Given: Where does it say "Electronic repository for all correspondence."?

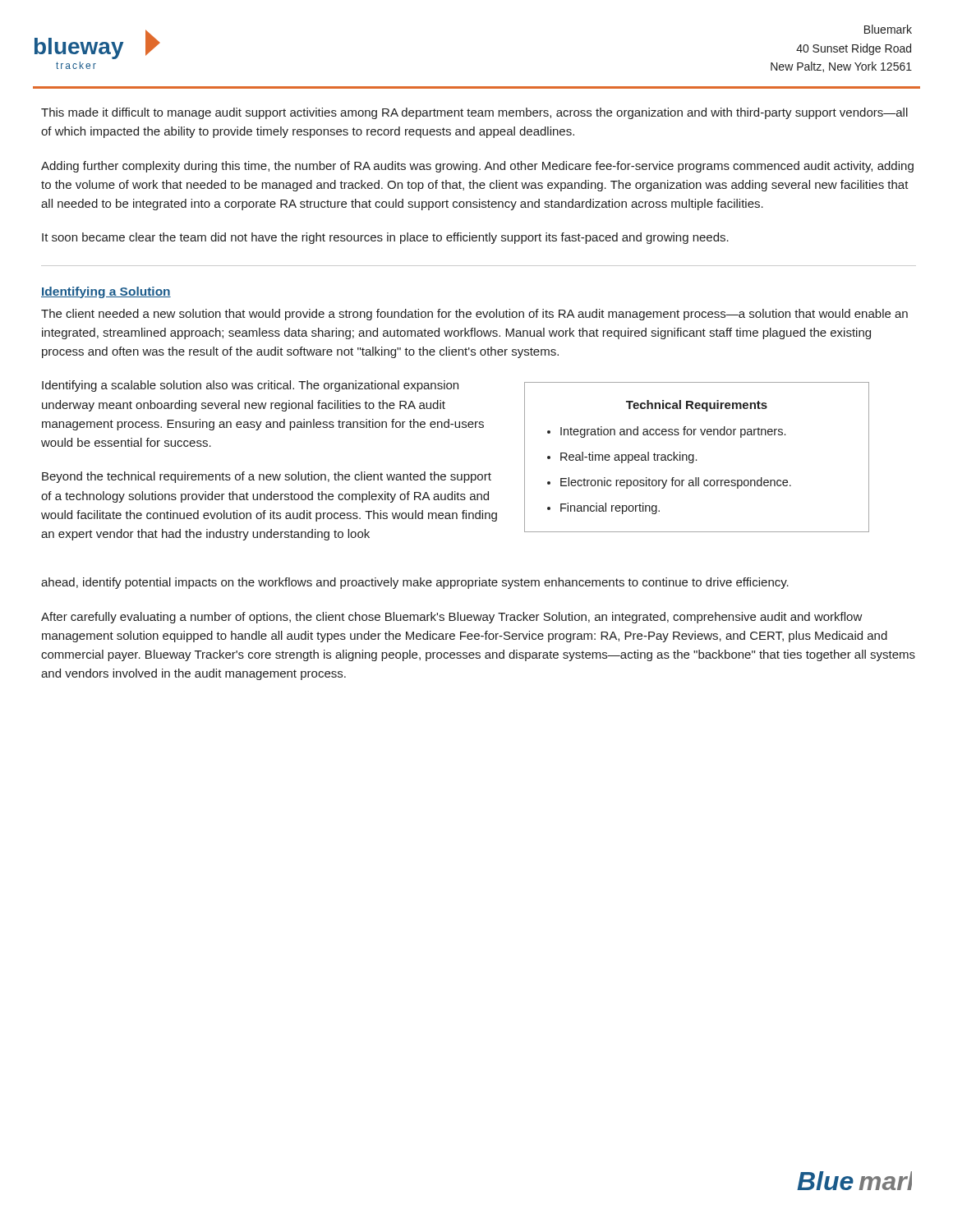Looking at the screenshot, I should 676,482.
